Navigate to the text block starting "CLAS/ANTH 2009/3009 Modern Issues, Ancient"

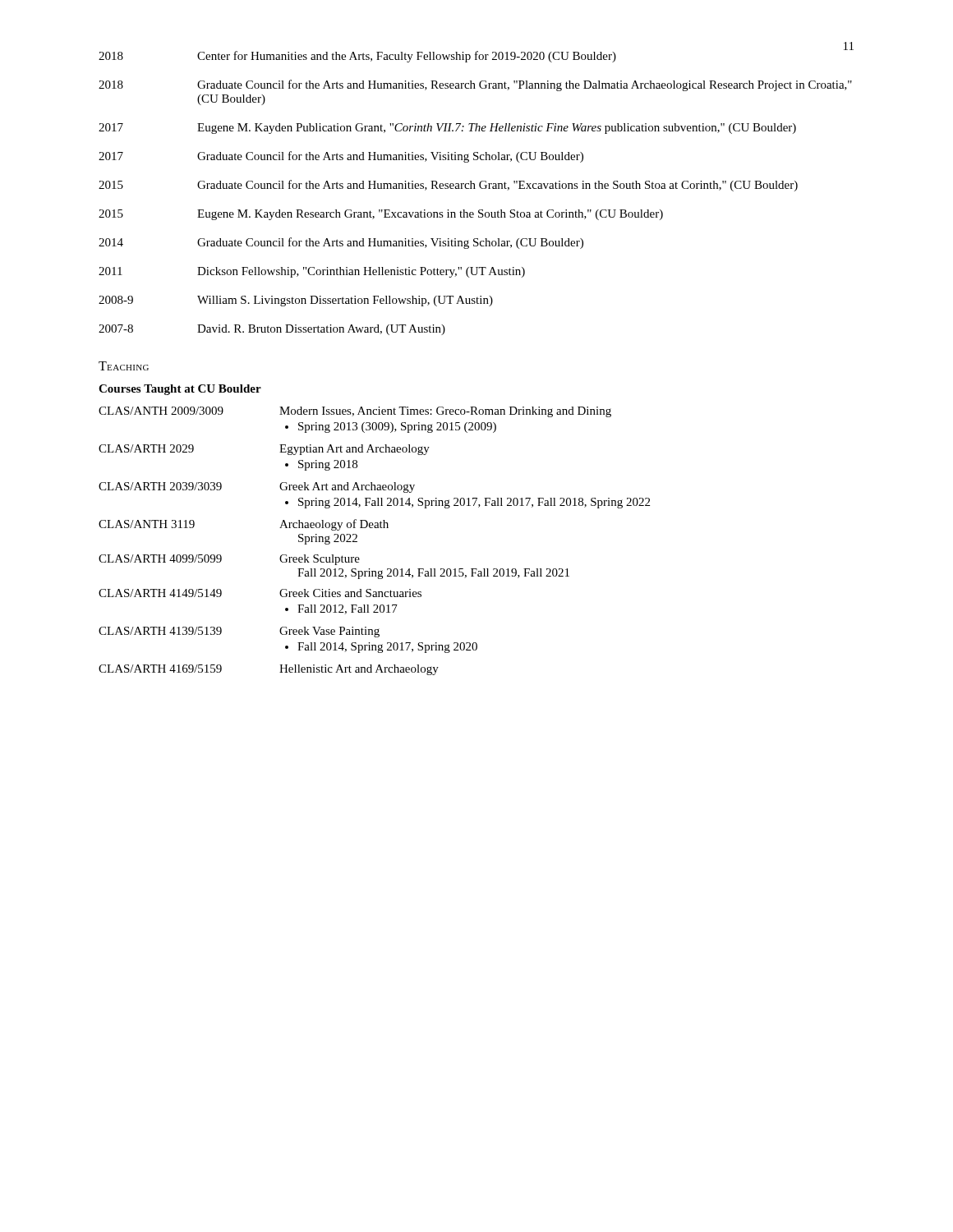[476, 423]
